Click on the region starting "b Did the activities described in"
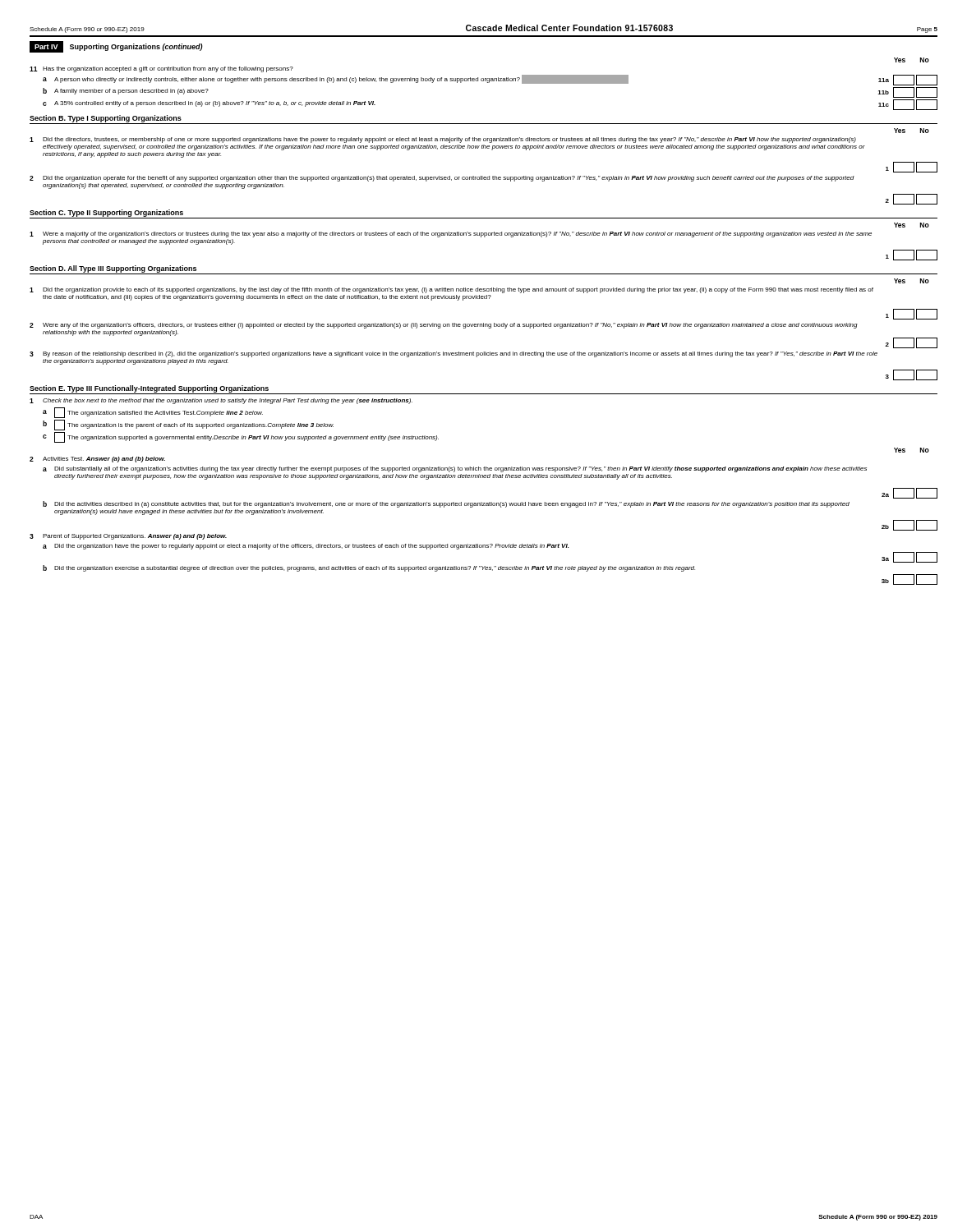This screenshot has width=967, height=1232. pyautogui.click(x=490, y=515)
